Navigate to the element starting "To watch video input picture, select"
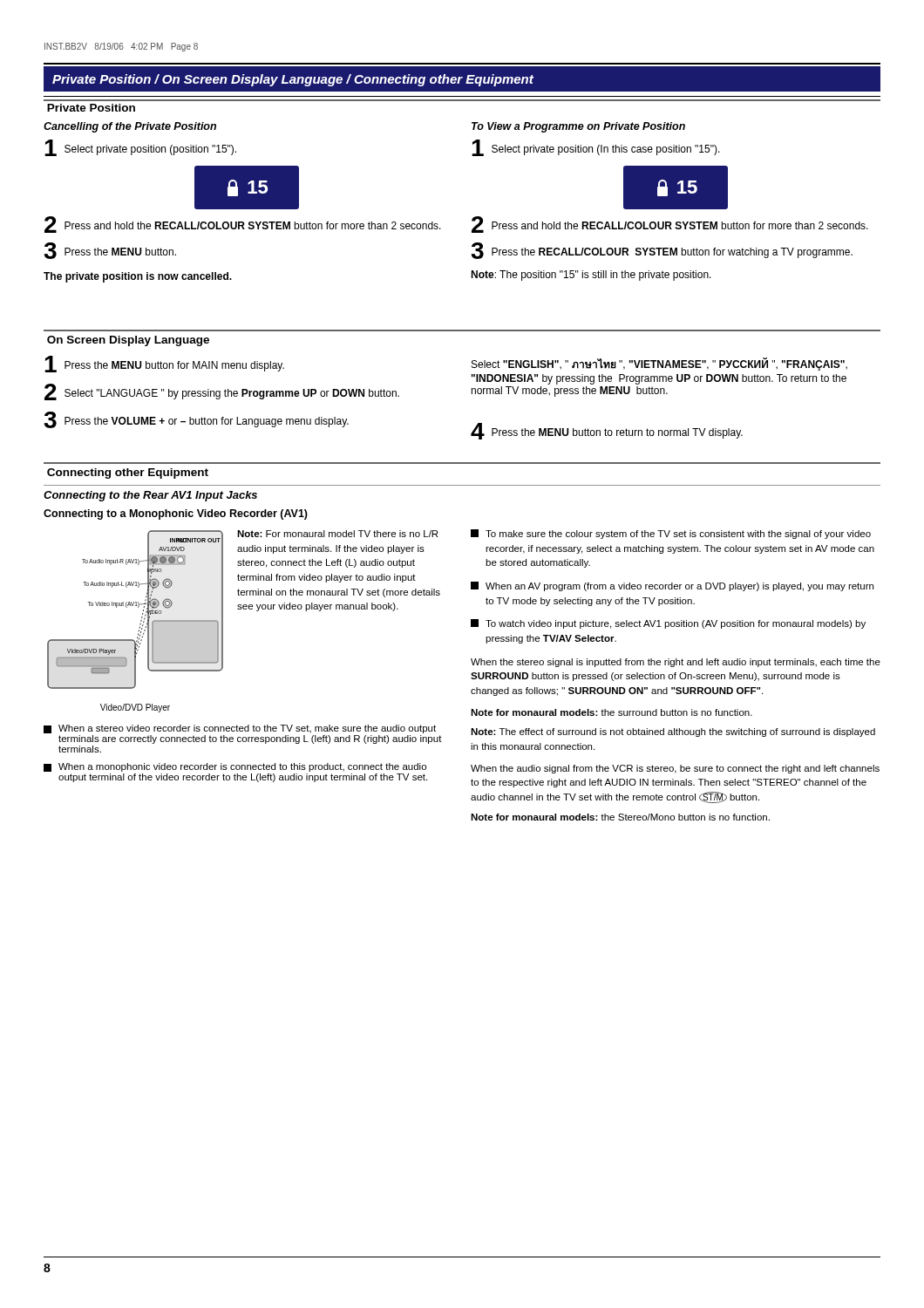 tap(676, 631)
